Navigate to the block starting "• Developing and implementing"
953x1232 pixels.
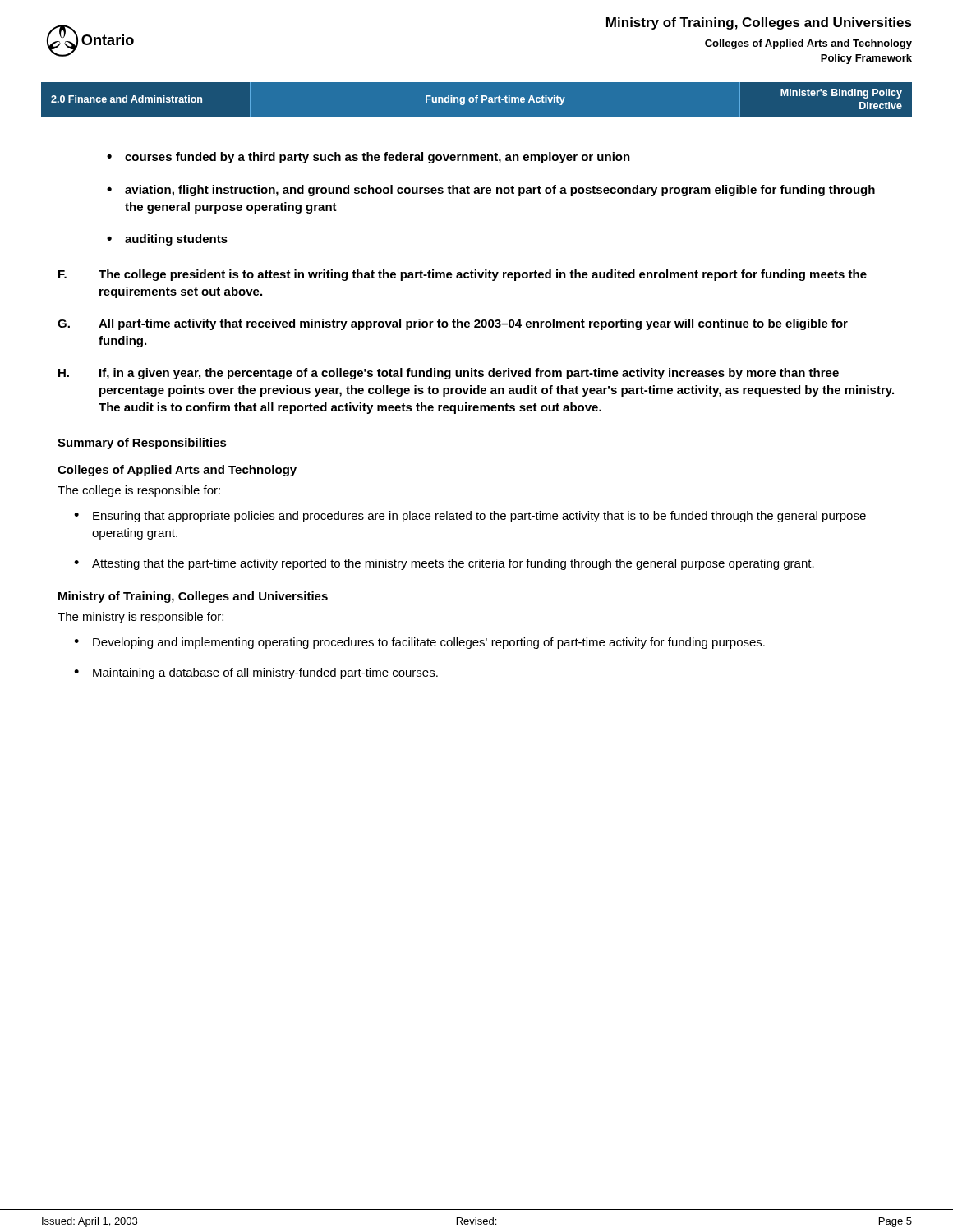click(420, 642)
